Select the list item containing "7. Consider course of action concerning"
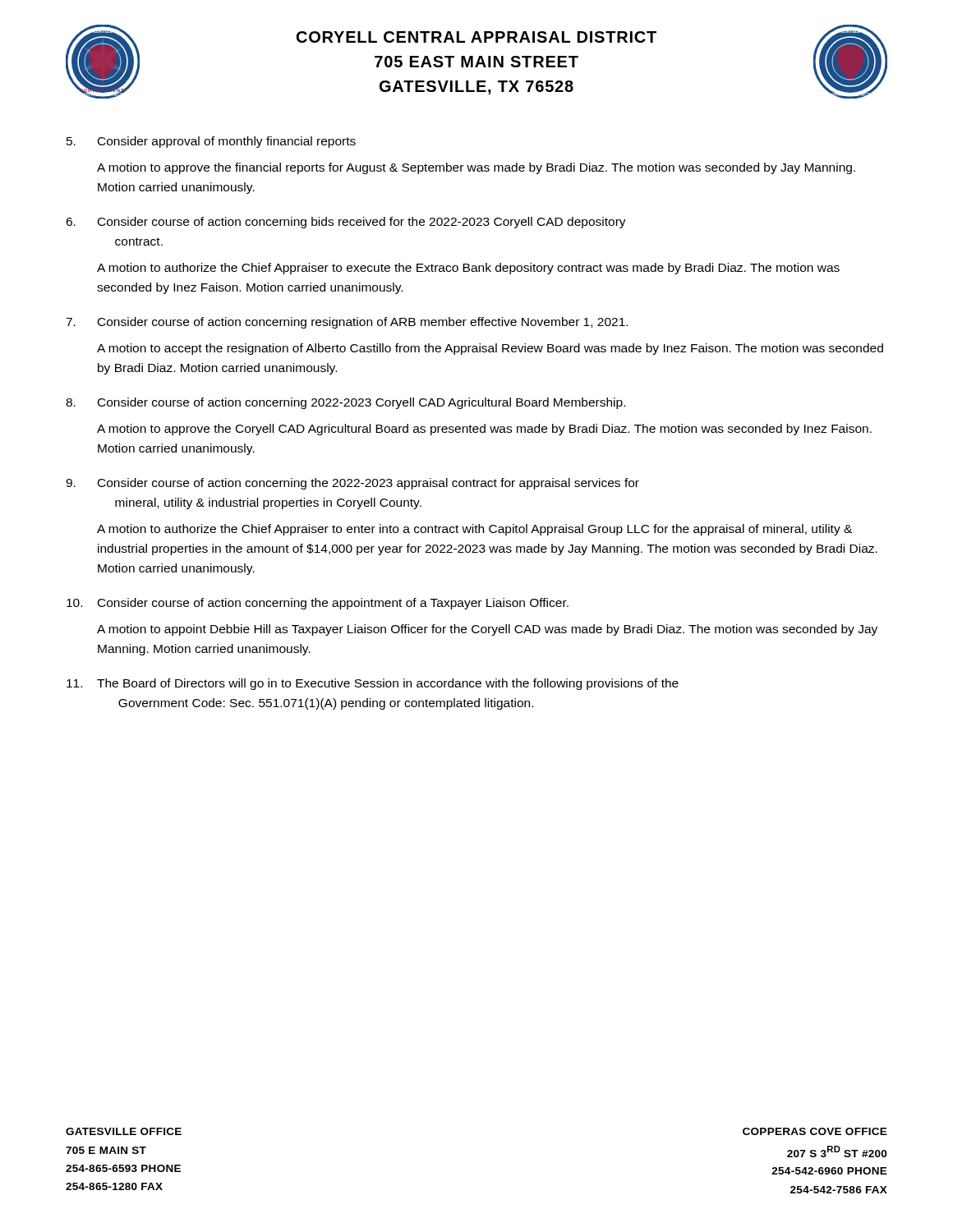Screen dimensions: 1232x953 click(x=347, y=322)
